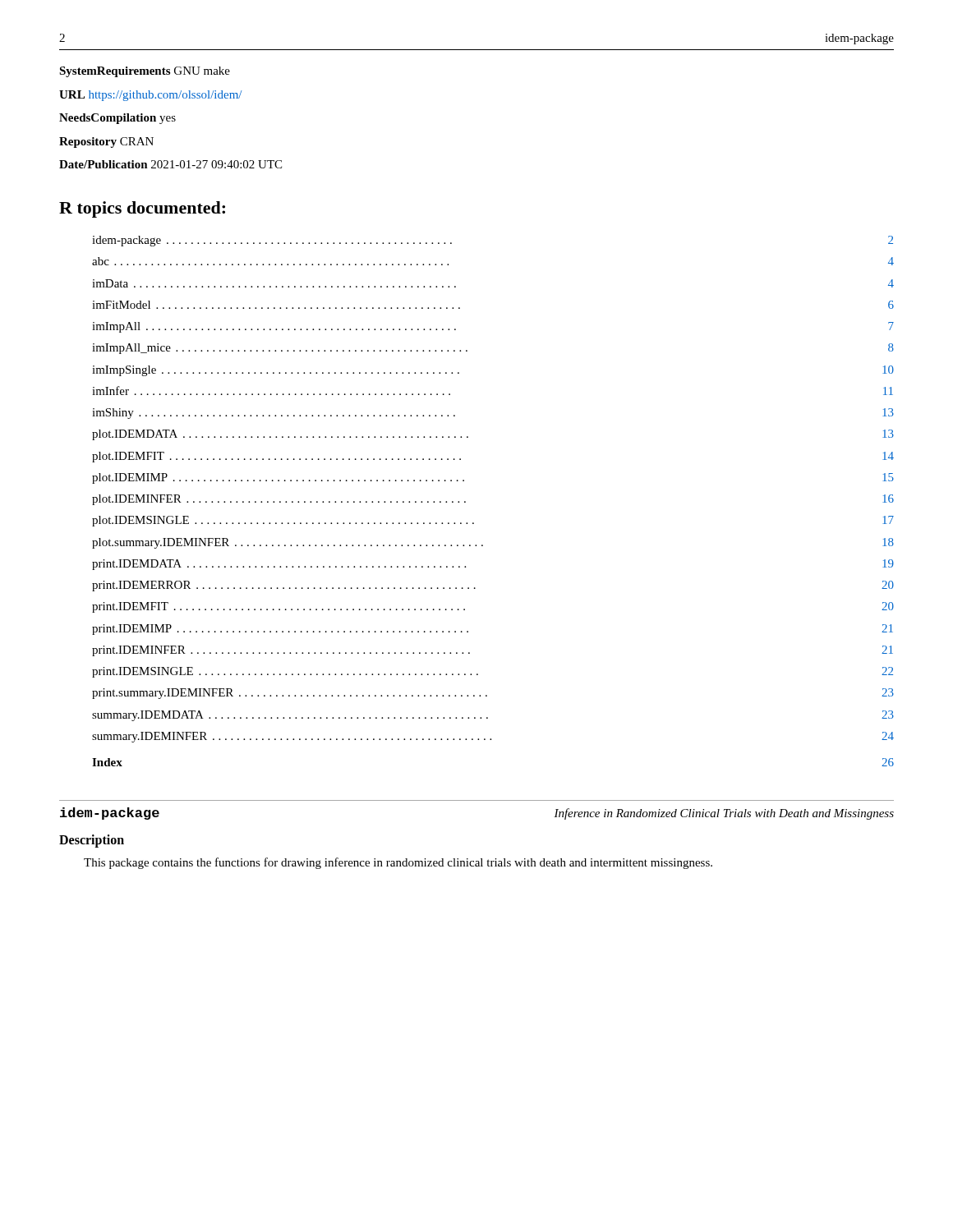953x1232 pixels.
Task: Locate the text with the text "SystemRequirements GNU make"
Action: [145, 71]
